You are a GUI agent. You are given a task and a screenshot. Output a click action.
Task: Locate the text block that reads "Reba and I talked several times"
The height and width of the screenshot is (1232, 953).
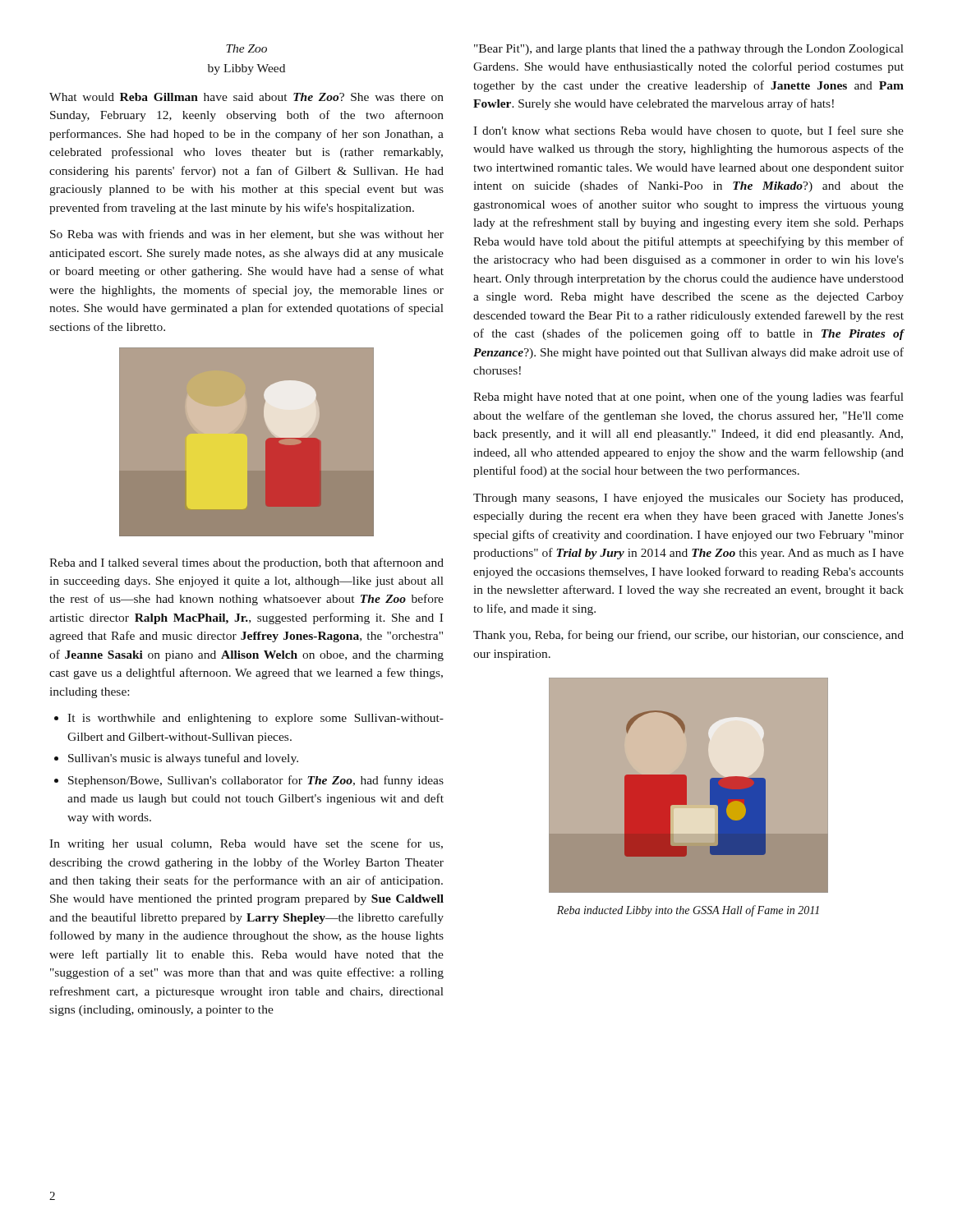coord(246,627)
